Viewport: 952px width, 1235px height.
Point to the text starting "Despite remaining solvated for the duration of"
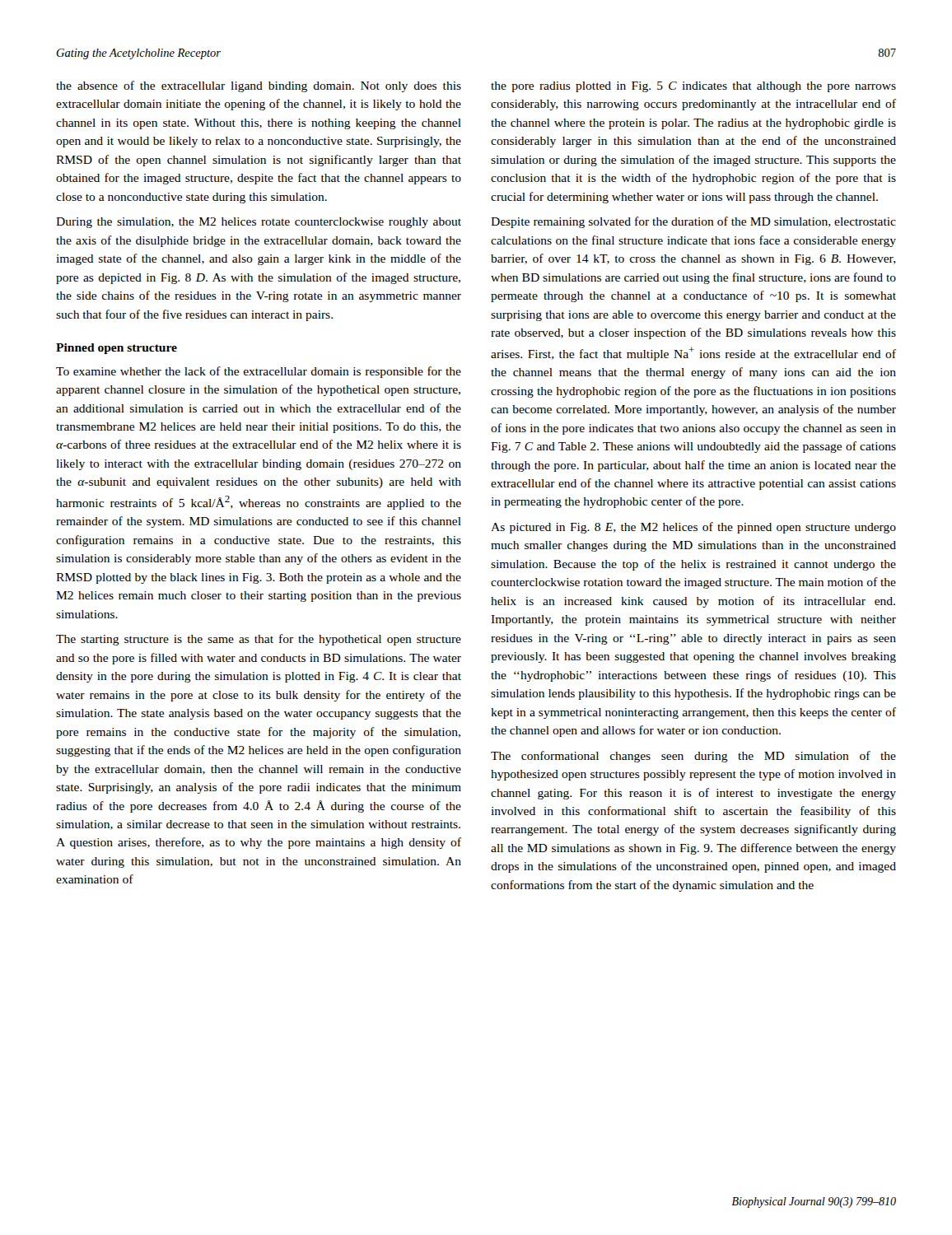tap(693, 362)
